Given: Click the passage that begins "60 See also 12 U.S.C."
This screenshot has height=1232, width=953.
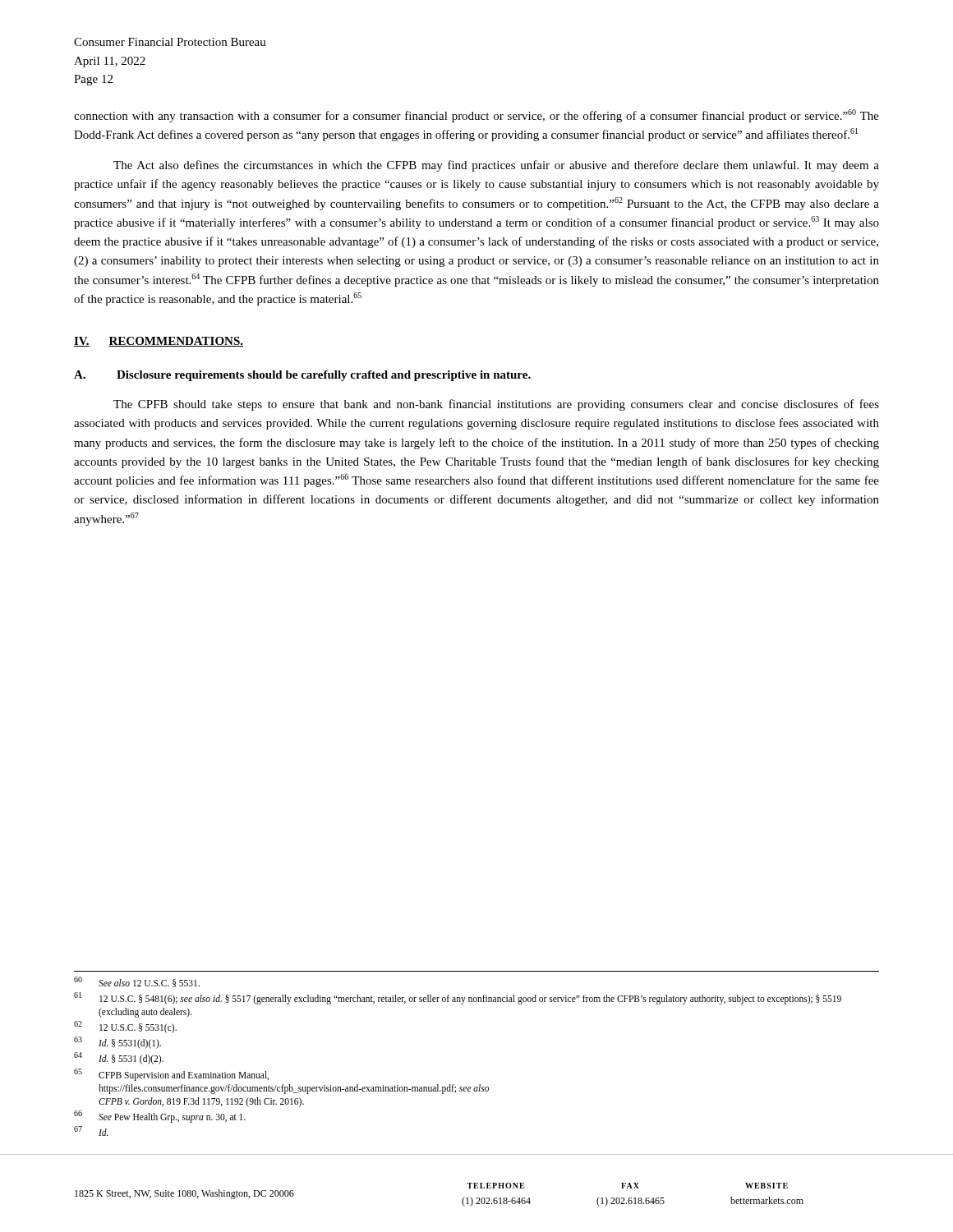Looking at the screenshot, I should [x=137, y=982].
